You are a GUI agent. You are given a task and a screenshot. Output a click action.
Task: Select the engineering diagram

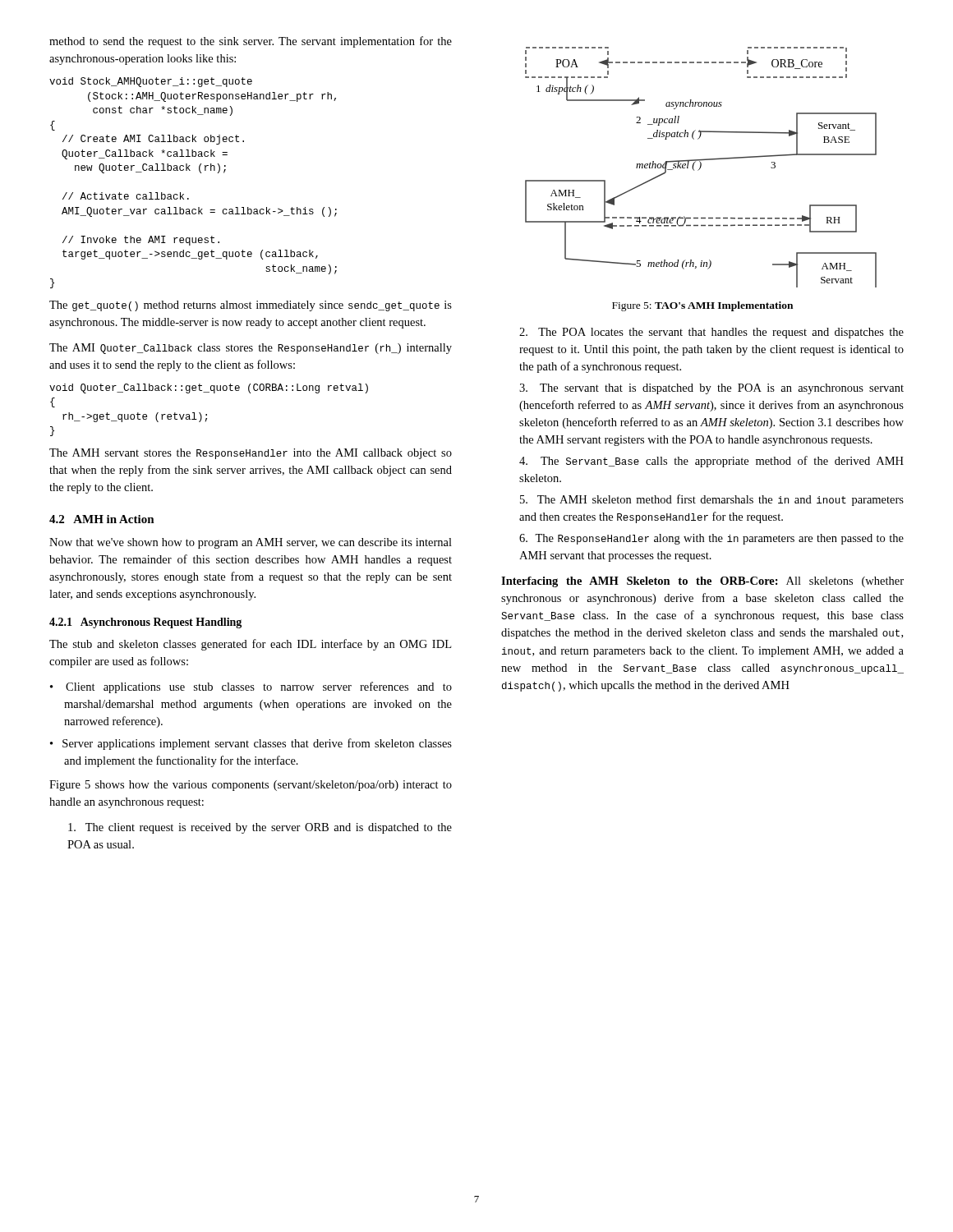pos(702,163)
